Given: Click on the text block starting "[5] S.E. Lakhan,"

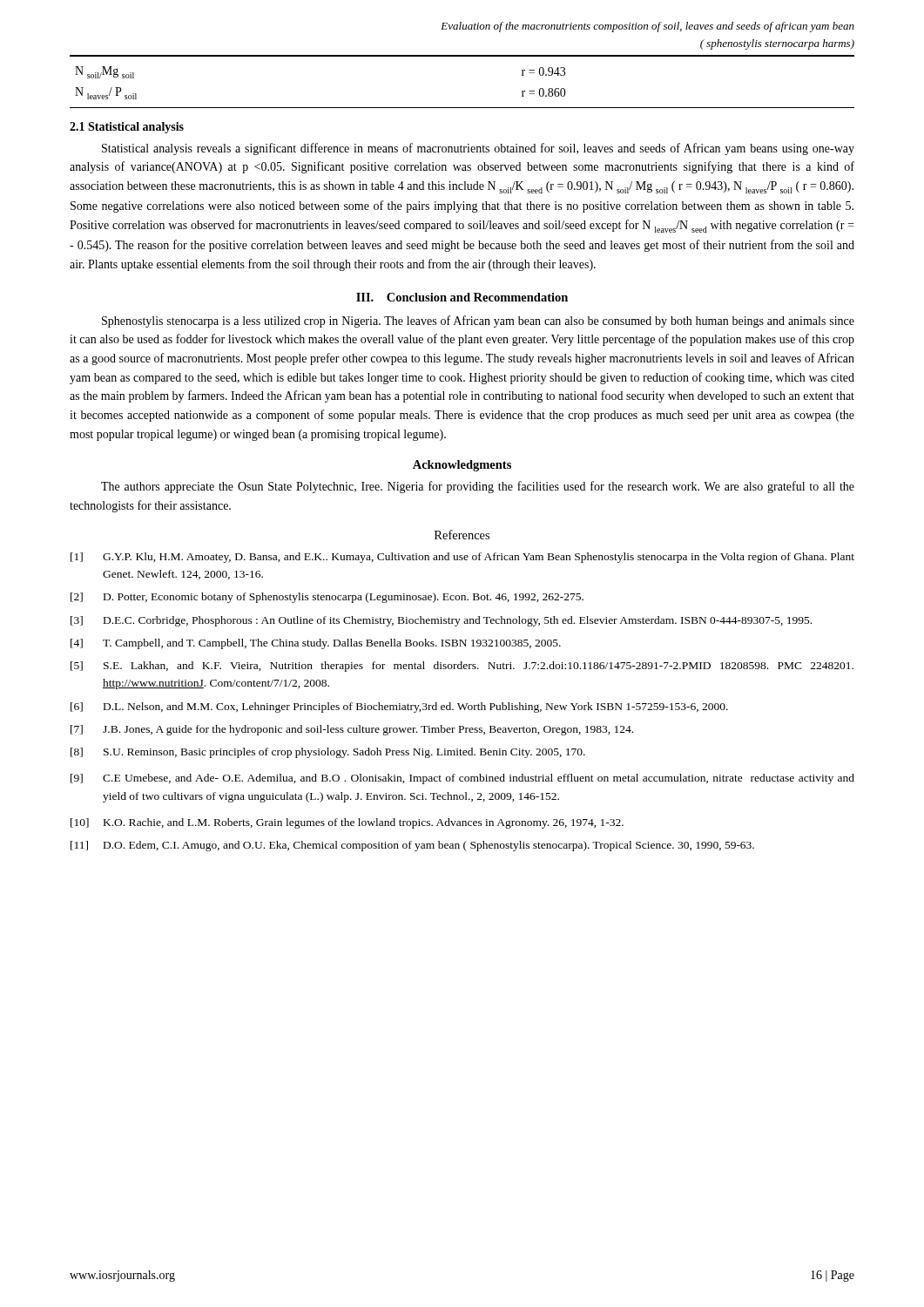Looking at the screenshot, I should pos(462,675).
